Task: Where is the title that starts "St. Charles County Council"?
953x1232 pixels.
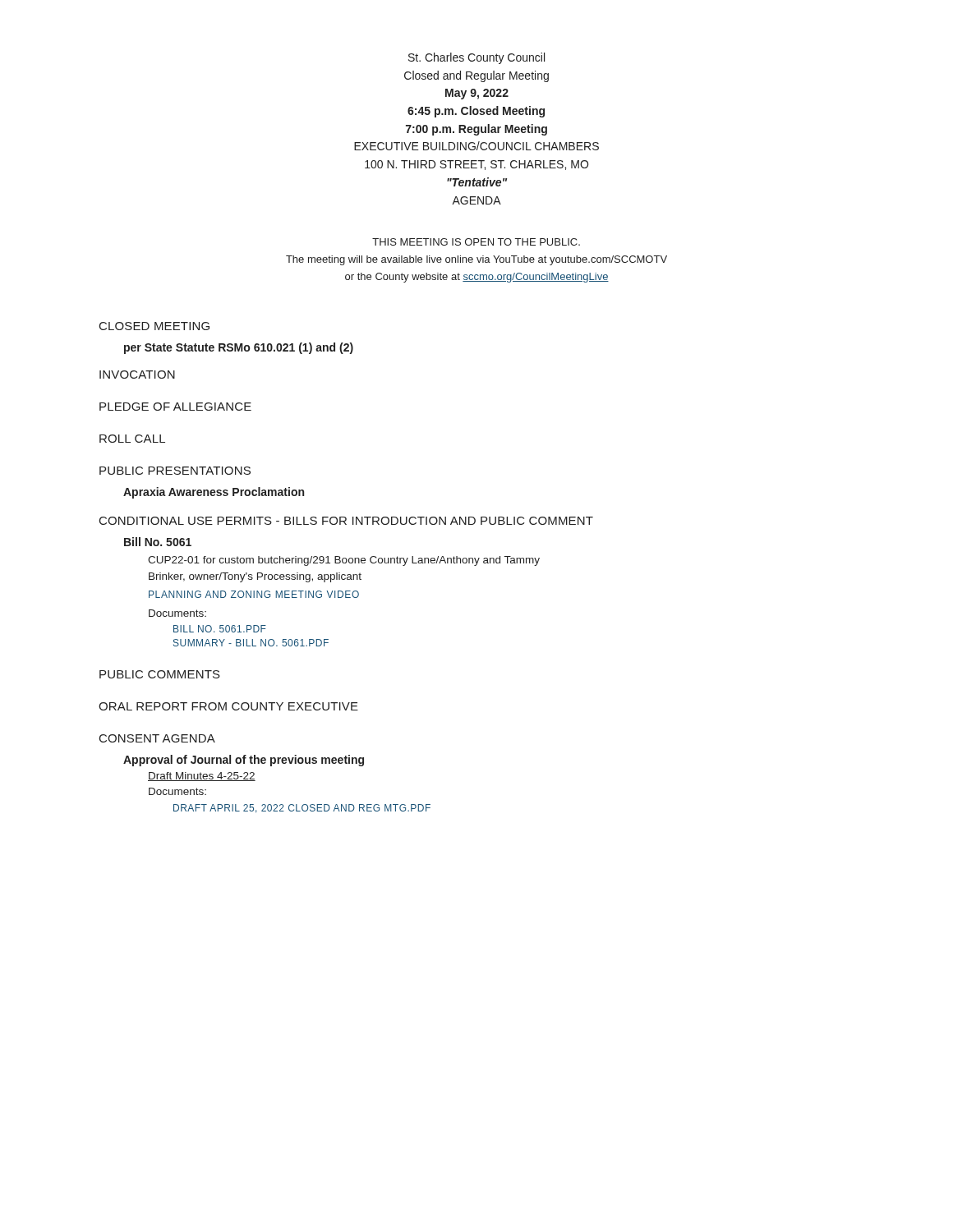Action: click(476, 129)
